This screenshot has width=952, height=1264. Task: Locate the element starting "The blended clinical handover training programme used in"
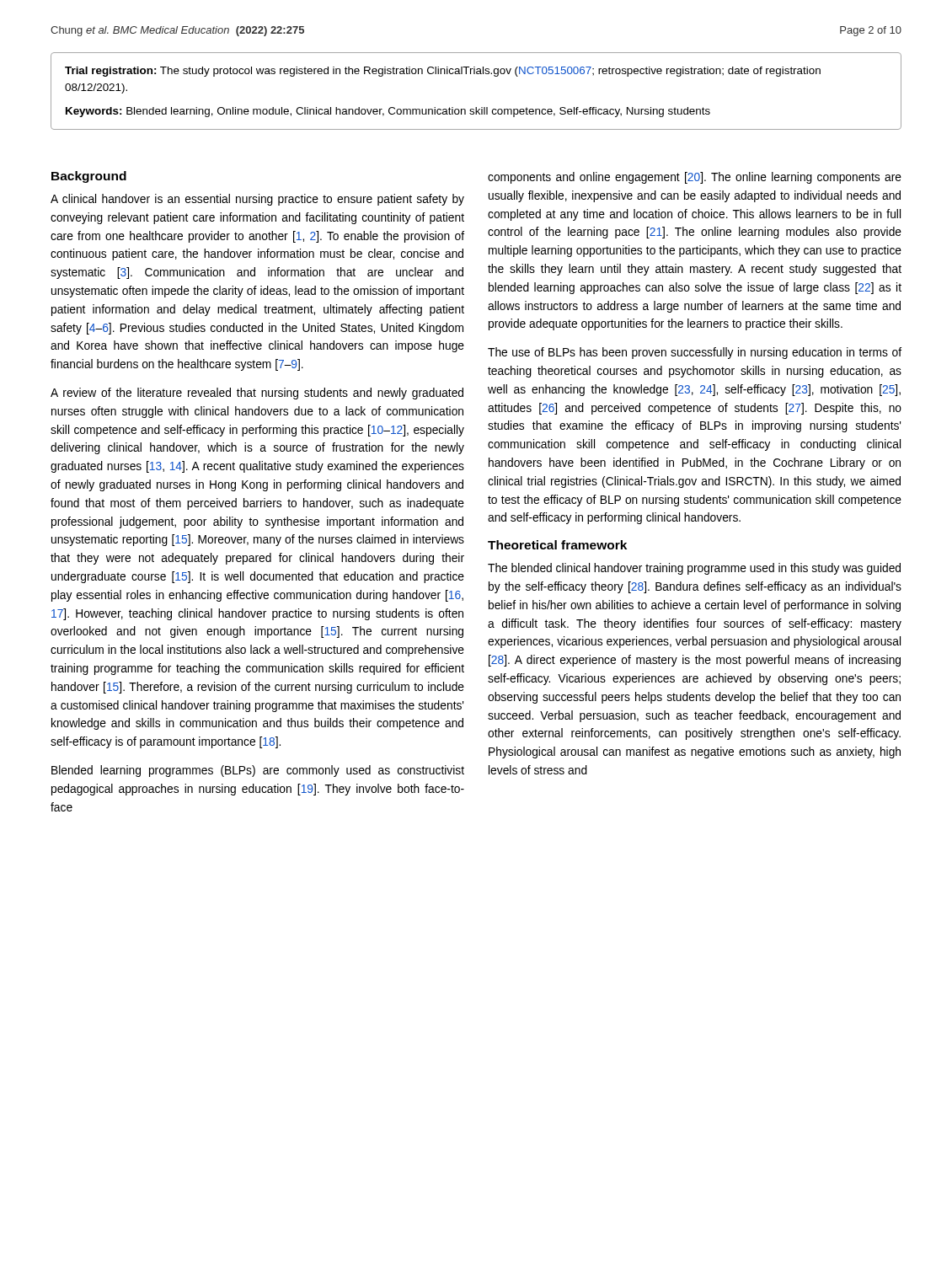[x=695, y=670]
